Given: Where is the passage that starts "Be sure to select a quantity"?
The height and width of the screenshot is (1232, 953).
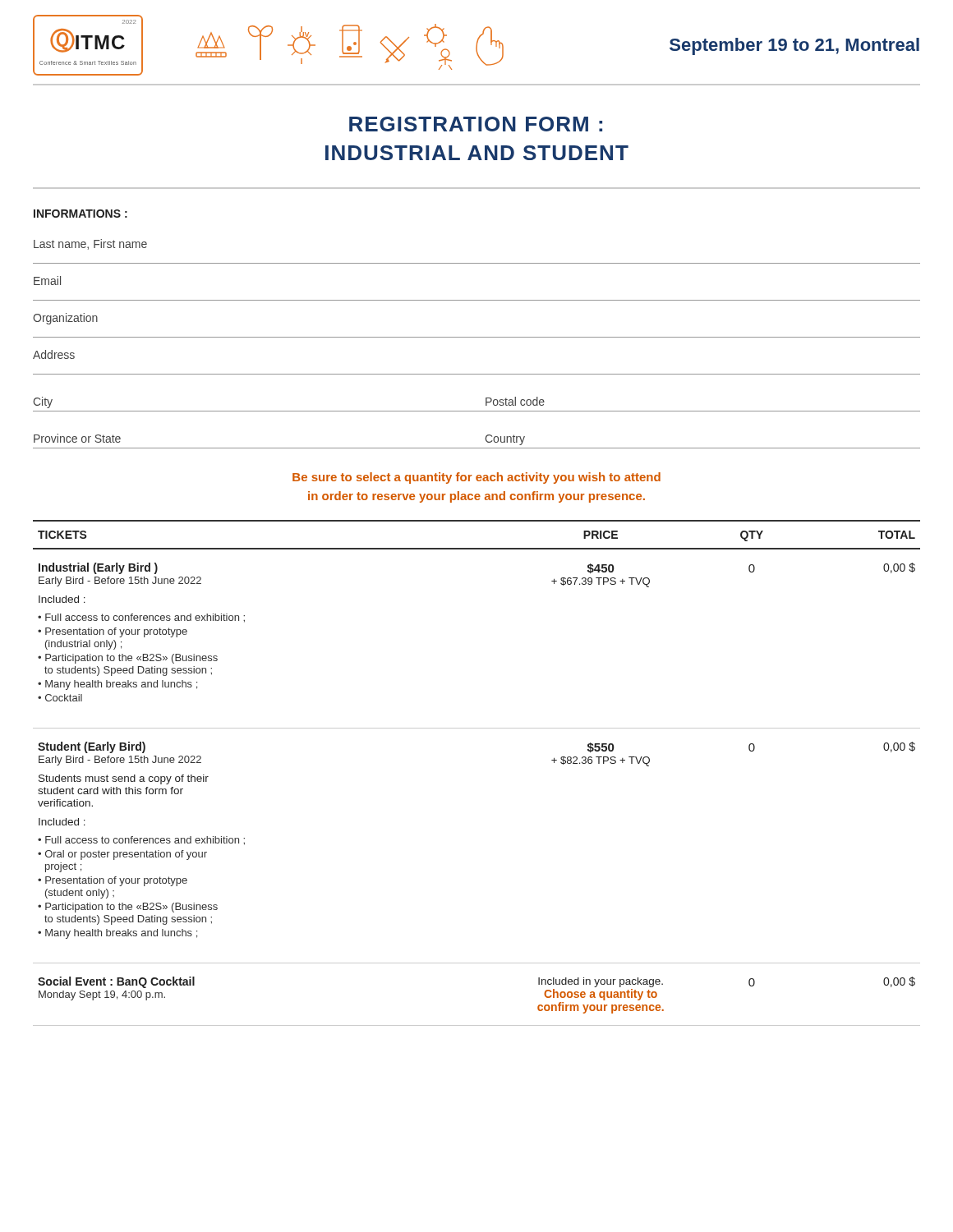Looking at the screenshot, I should [x=476, y=481].
